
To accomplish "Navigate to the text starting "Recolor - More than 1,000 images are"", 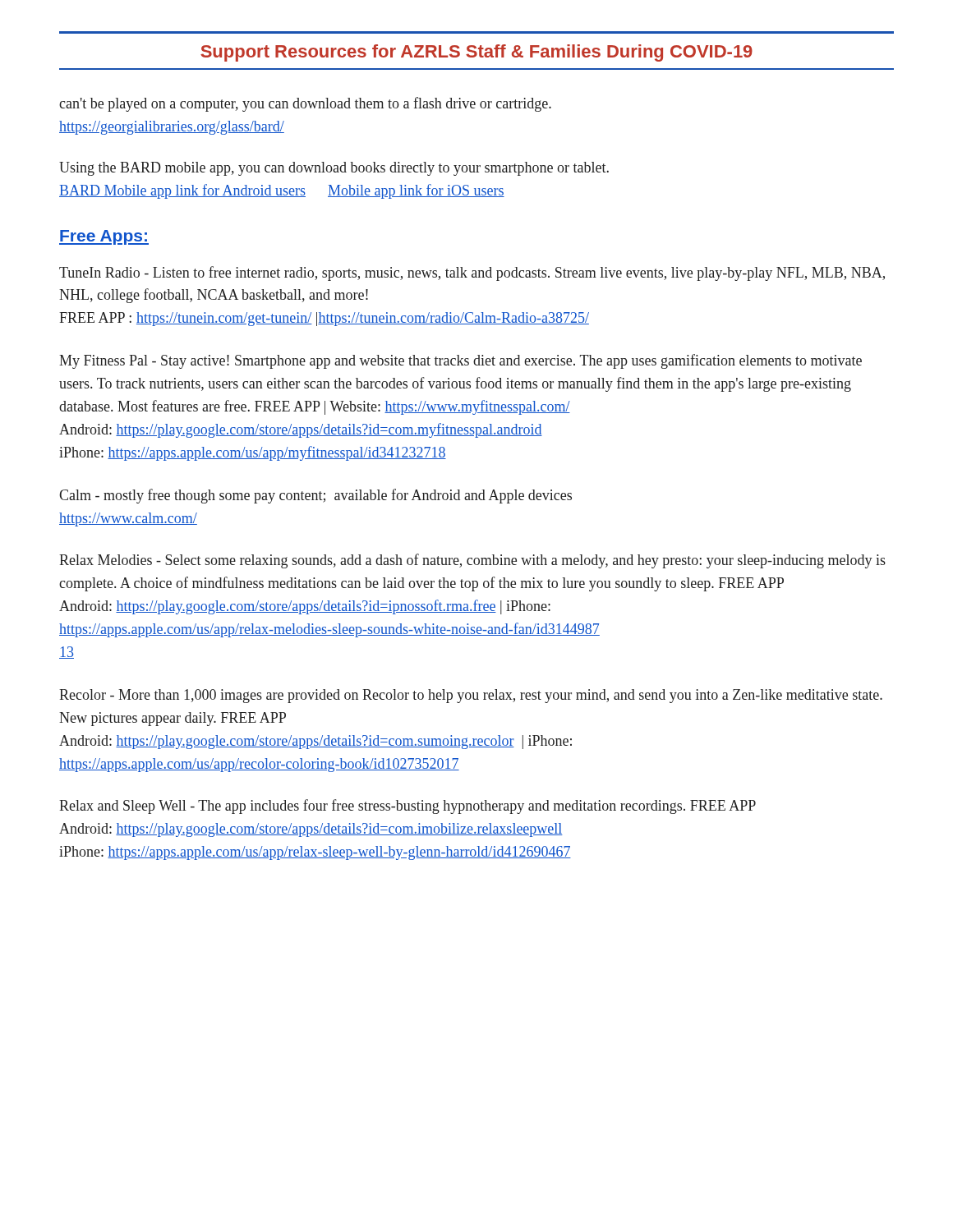I will [x=471, y=729].
